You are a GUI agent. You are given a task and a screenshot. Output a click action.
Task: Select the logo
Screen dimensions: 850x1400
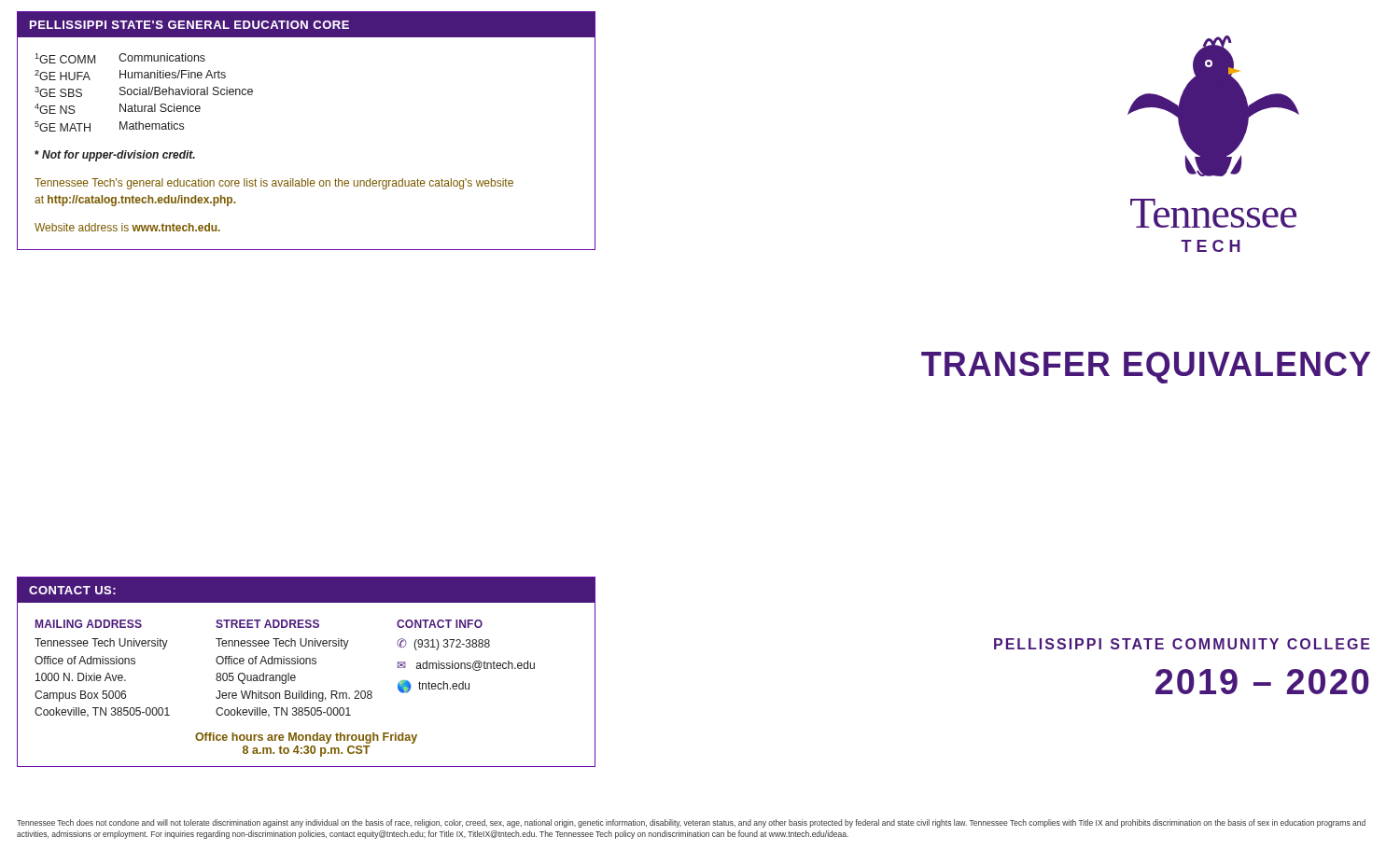point(1213,141)
